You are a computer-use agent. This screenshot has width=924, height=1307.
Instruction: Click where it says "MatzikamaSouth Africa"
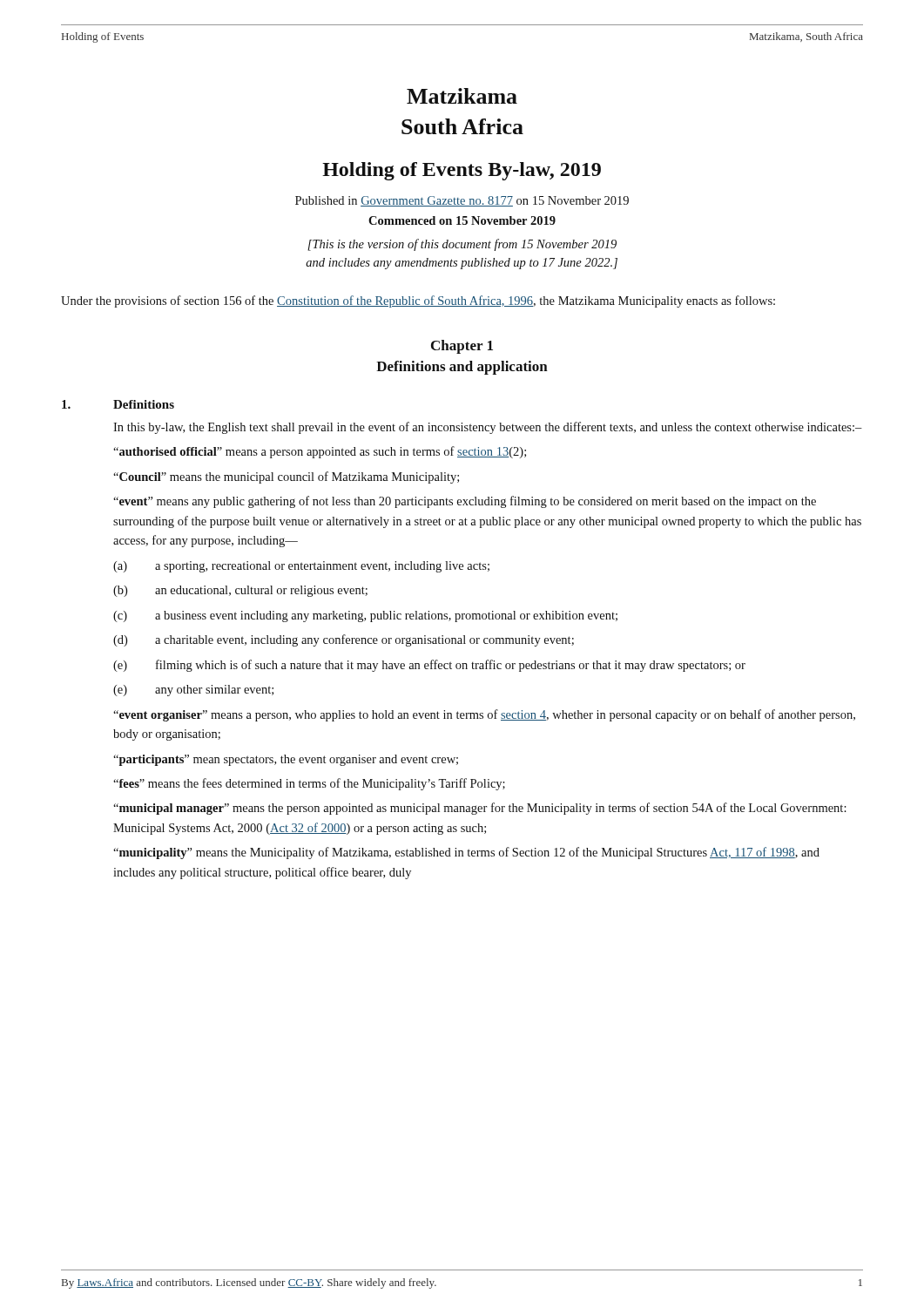pyautogui.click(x=462, y=112)
